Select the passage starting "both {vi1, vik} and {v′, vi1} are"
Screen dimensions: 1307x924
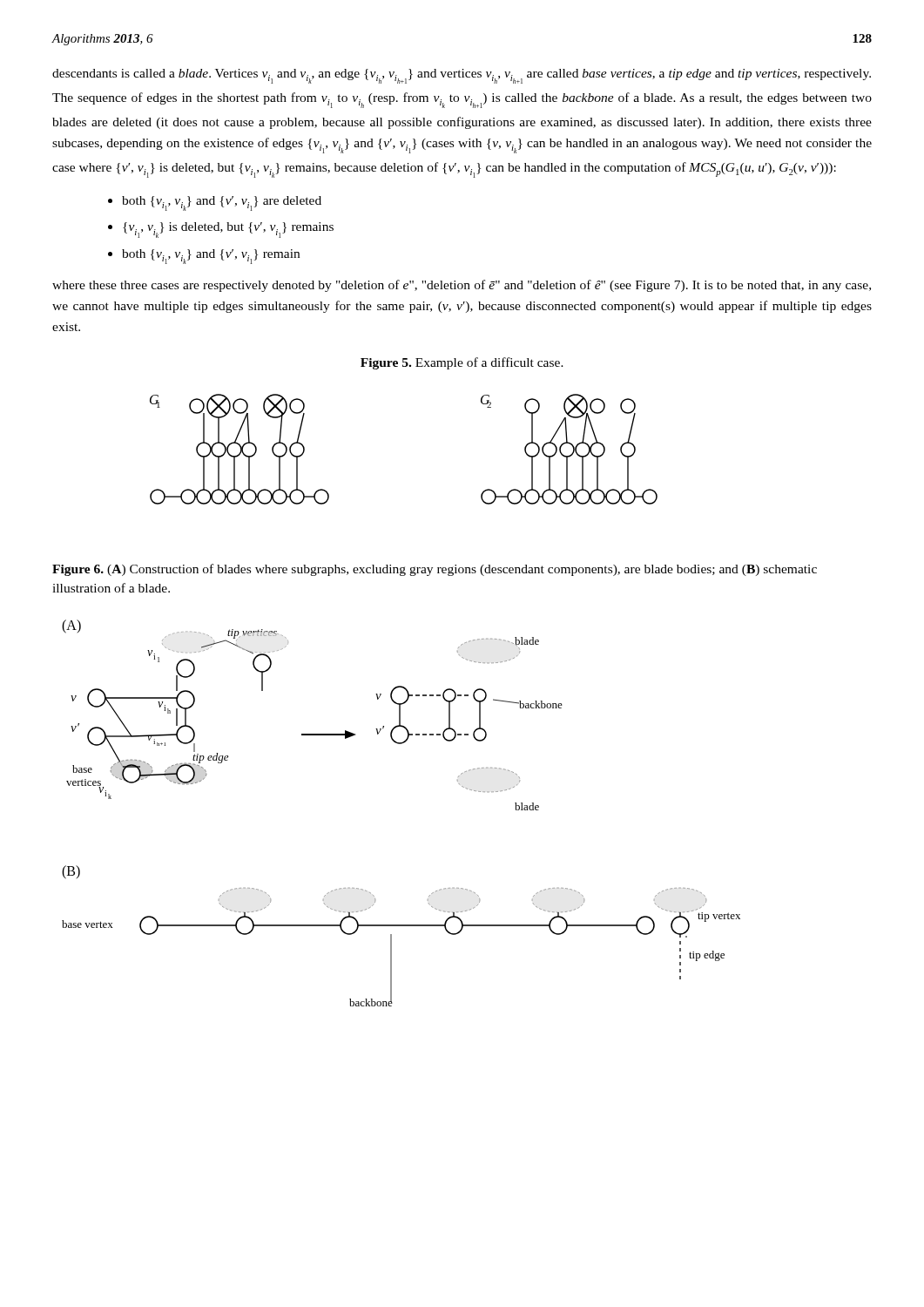tap(222, 203)
